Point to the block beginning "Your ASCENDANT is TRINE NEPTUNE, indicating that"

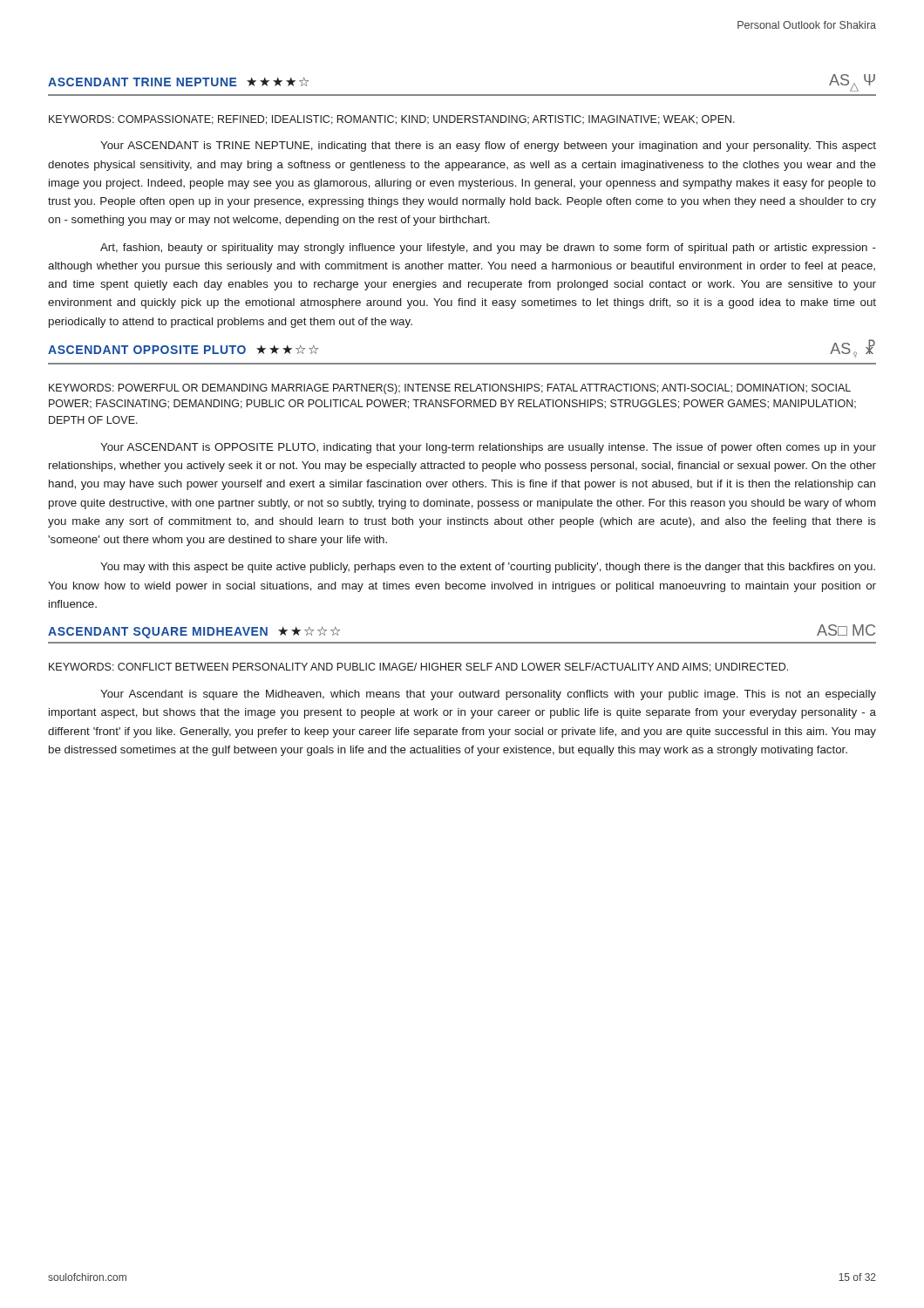pos(462,233)
